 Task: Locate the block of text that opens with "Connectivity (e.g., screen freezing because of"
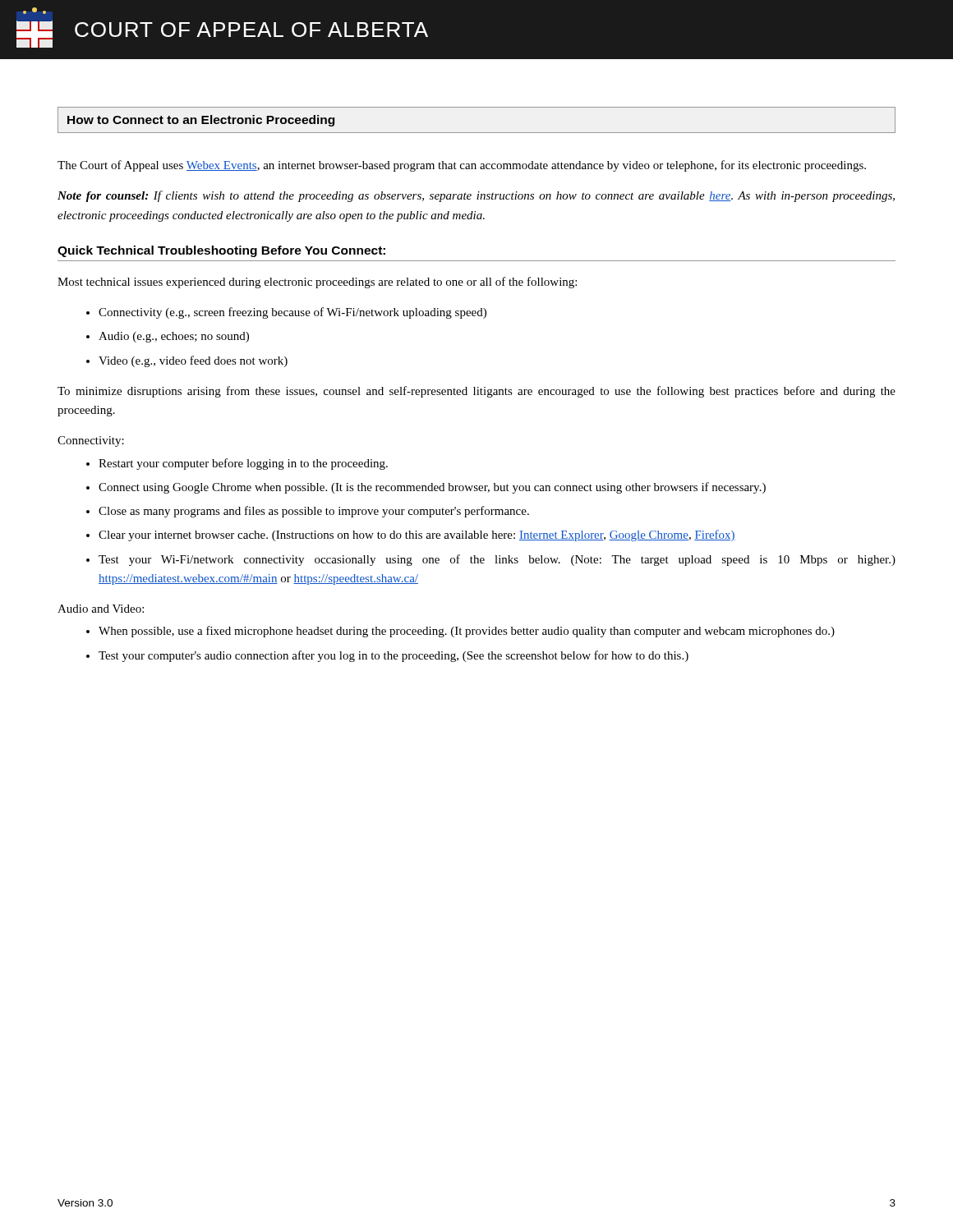[x=293, y=312]
